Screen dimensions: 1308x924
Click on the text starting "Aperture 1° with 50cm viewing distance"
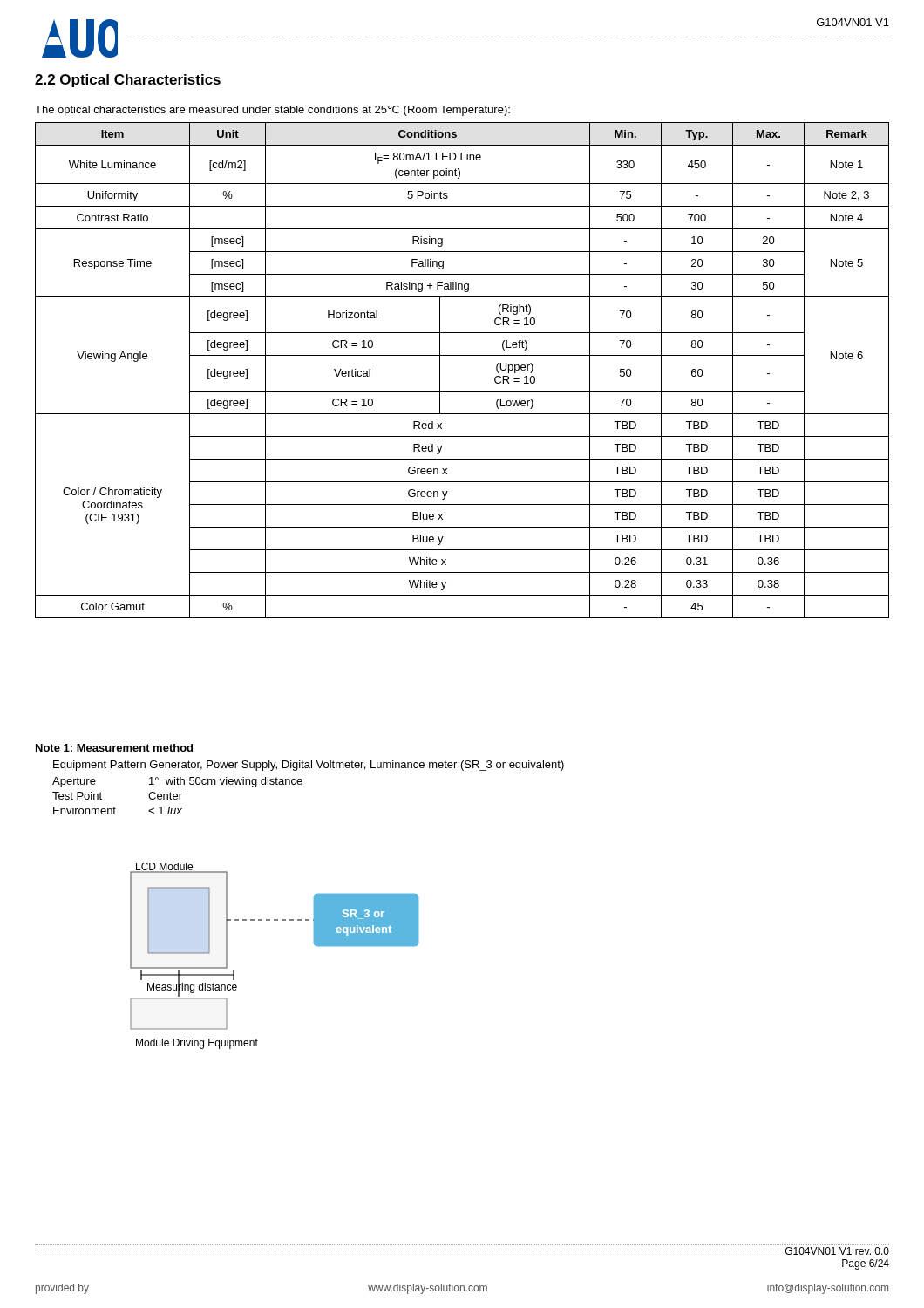(x=177, y=781)
